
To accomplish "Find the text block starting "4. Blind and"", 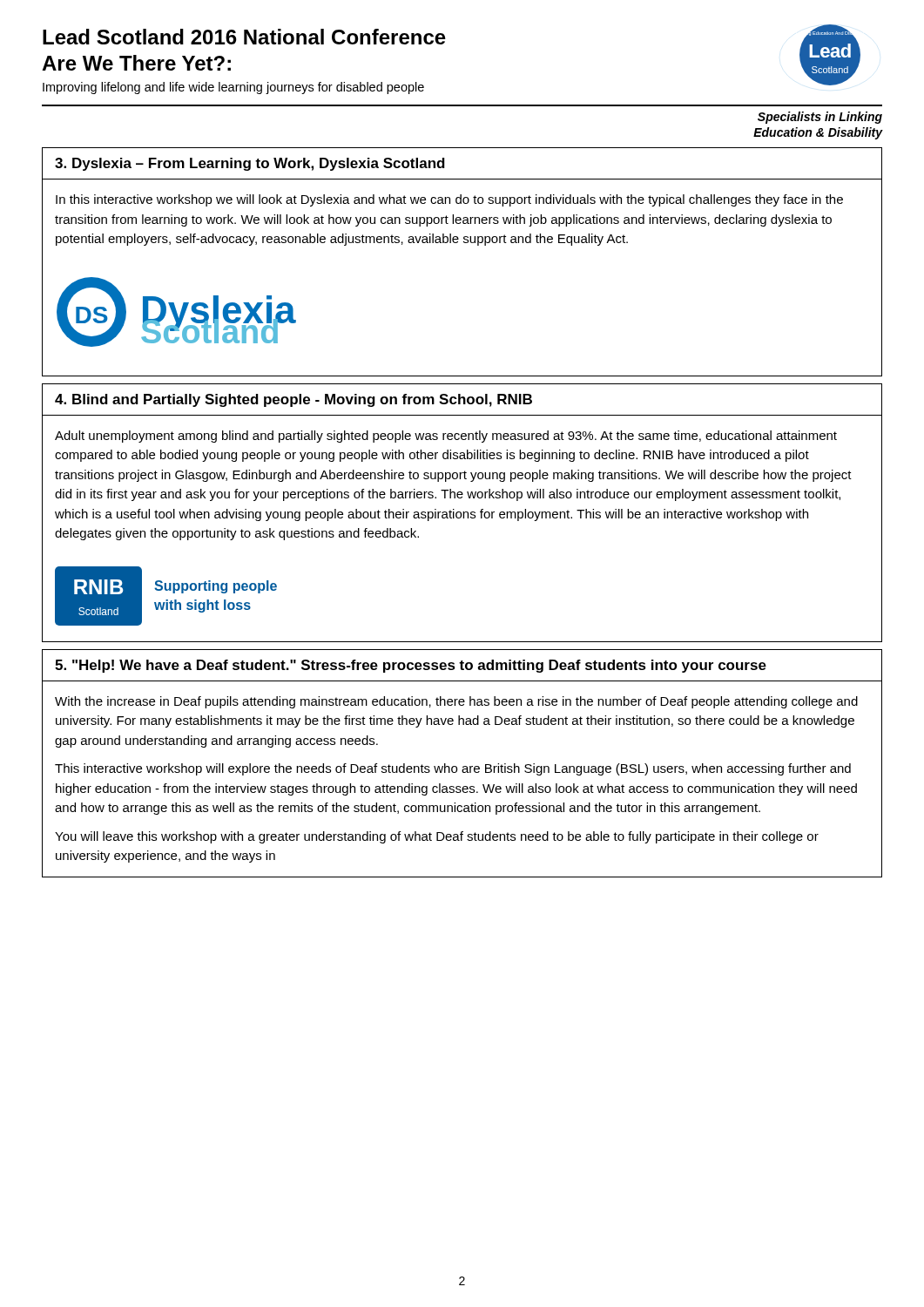I will 294,399.
